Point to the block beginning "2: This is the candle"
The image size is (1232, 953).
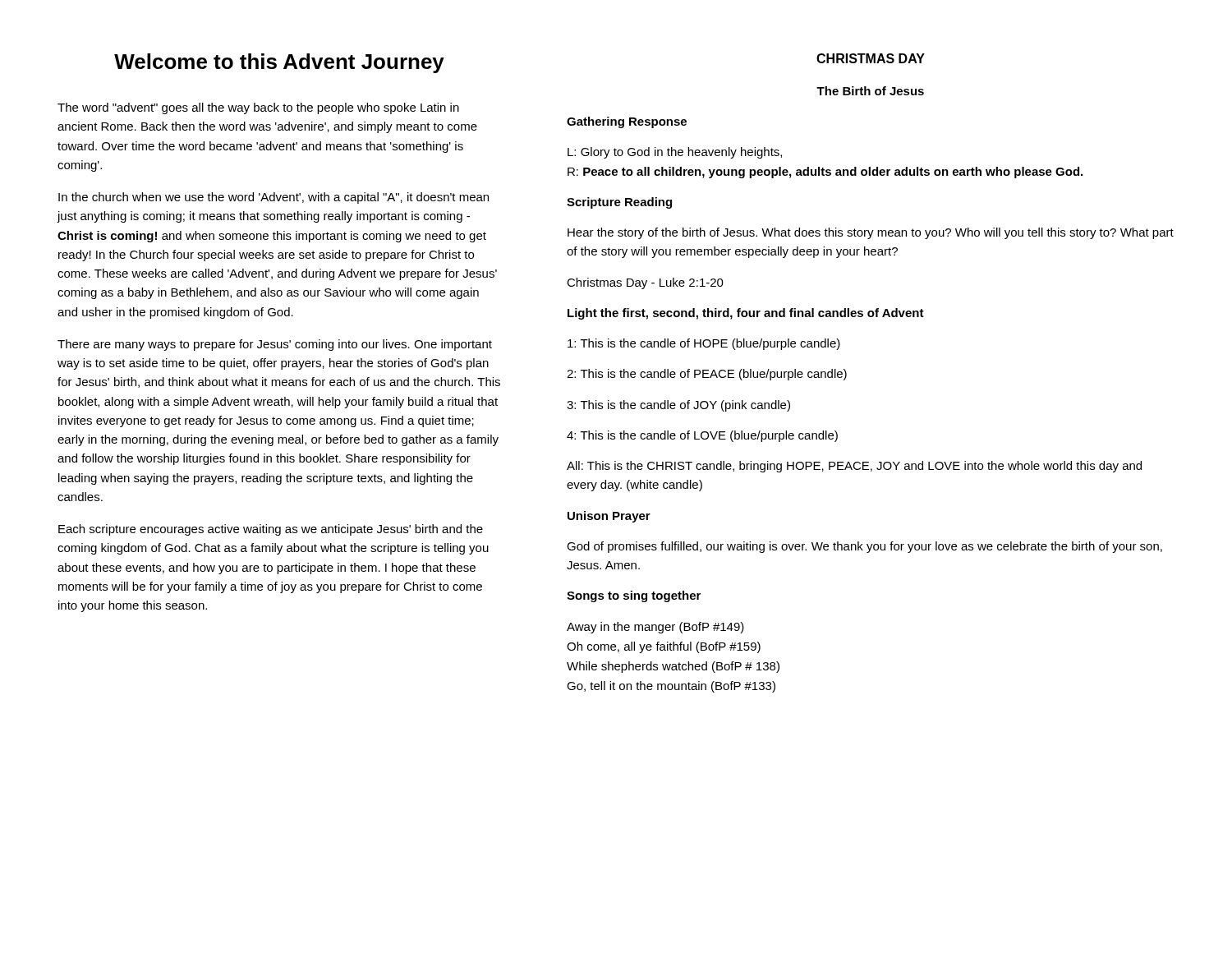tap(707, 375)
